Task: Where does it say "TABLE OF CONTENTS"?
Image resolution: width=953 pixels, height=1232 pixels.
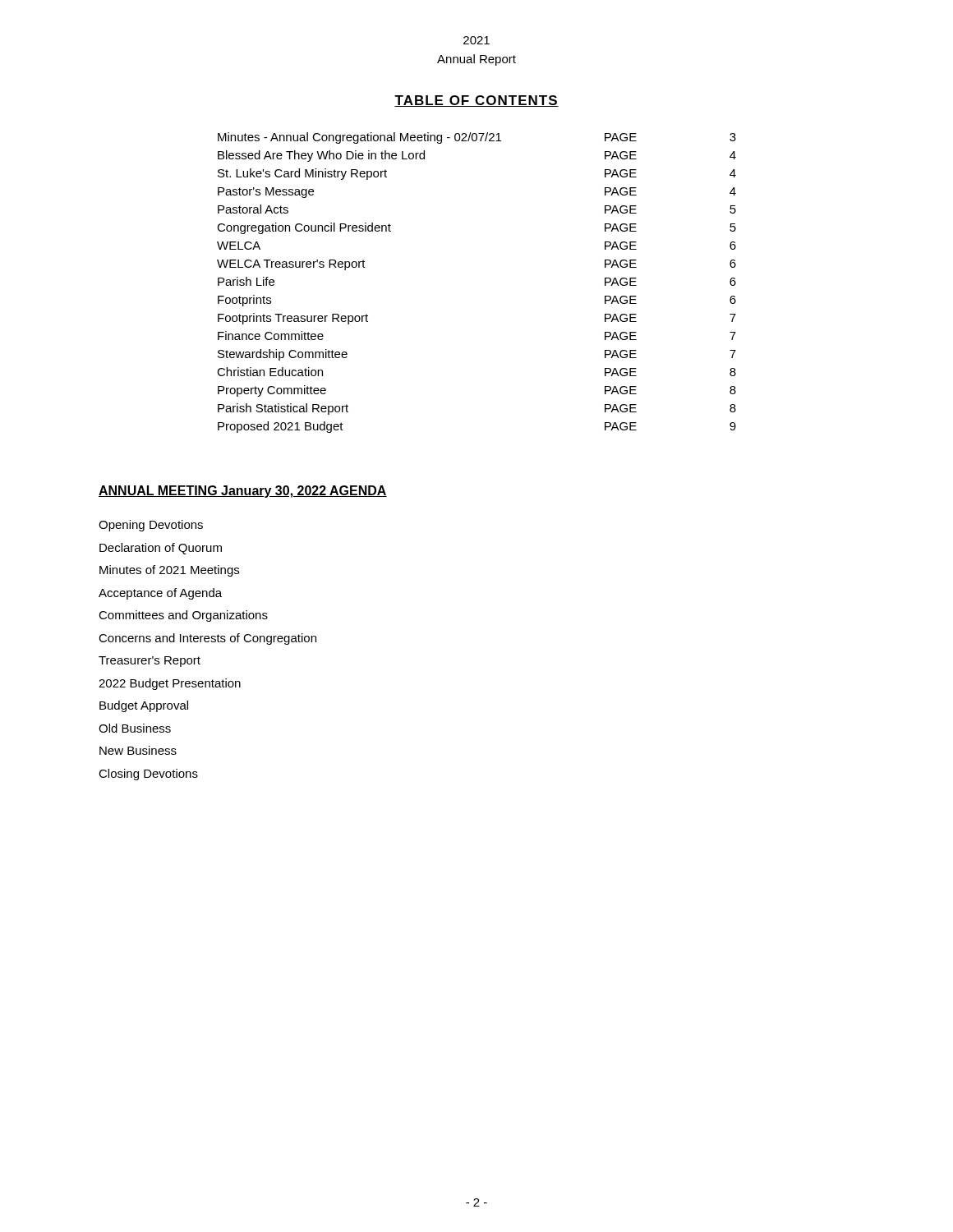Action: 476,101
